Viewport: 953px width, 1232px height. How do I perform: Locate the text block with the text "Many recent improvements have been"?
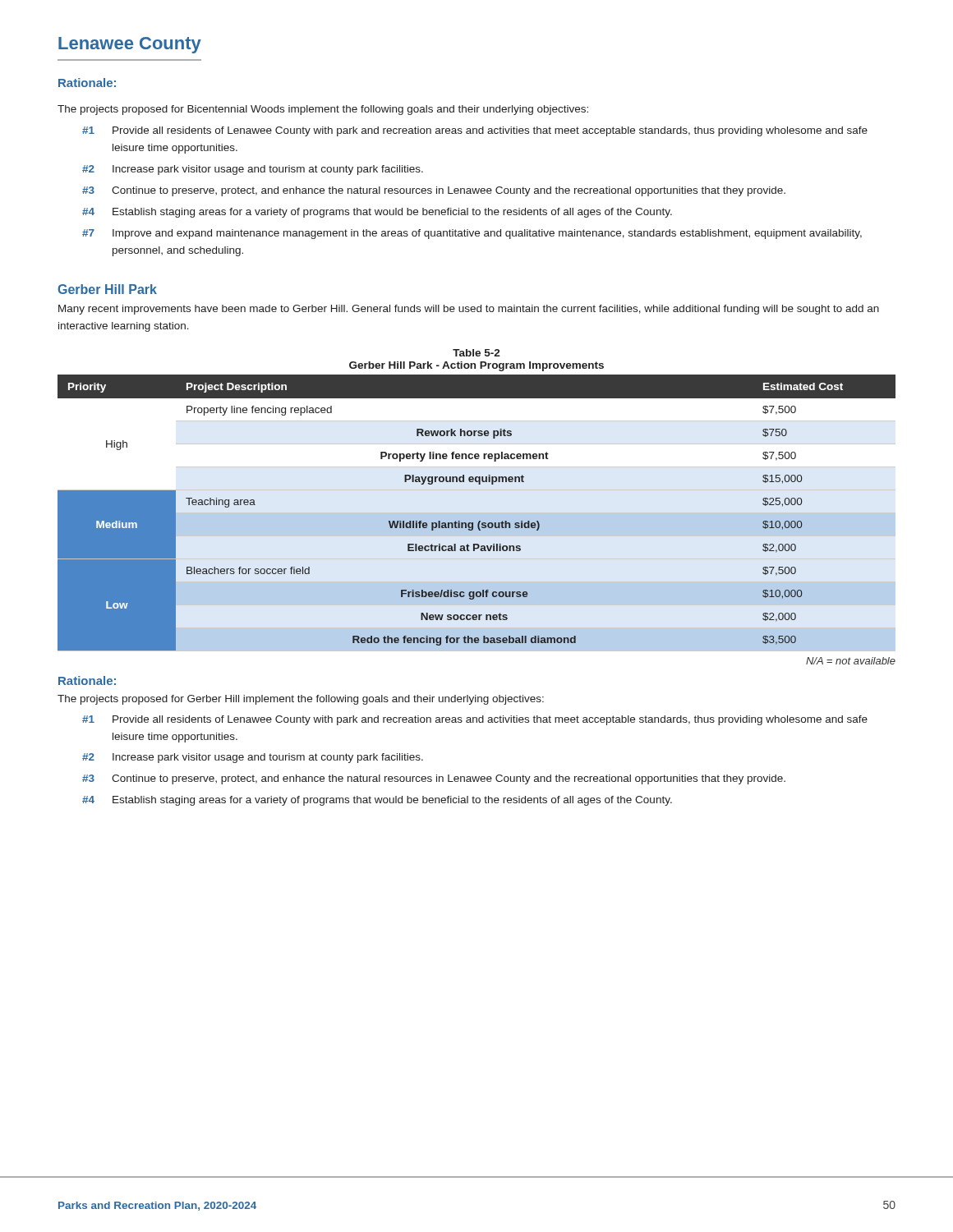point(476,318)
